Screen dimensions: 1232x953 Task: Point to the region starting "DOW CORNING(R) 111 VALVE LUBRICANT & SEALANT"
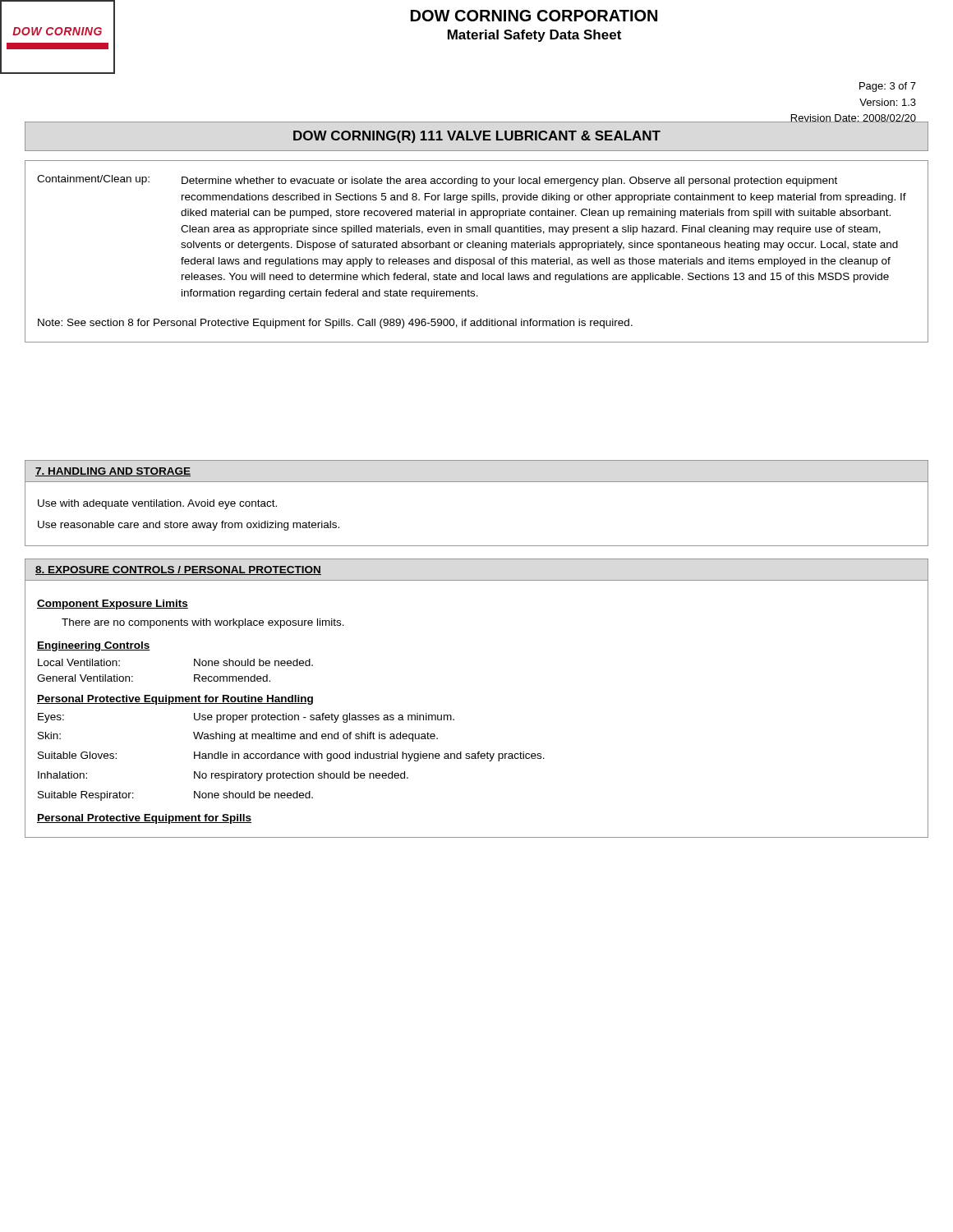(x=476, y=136)
